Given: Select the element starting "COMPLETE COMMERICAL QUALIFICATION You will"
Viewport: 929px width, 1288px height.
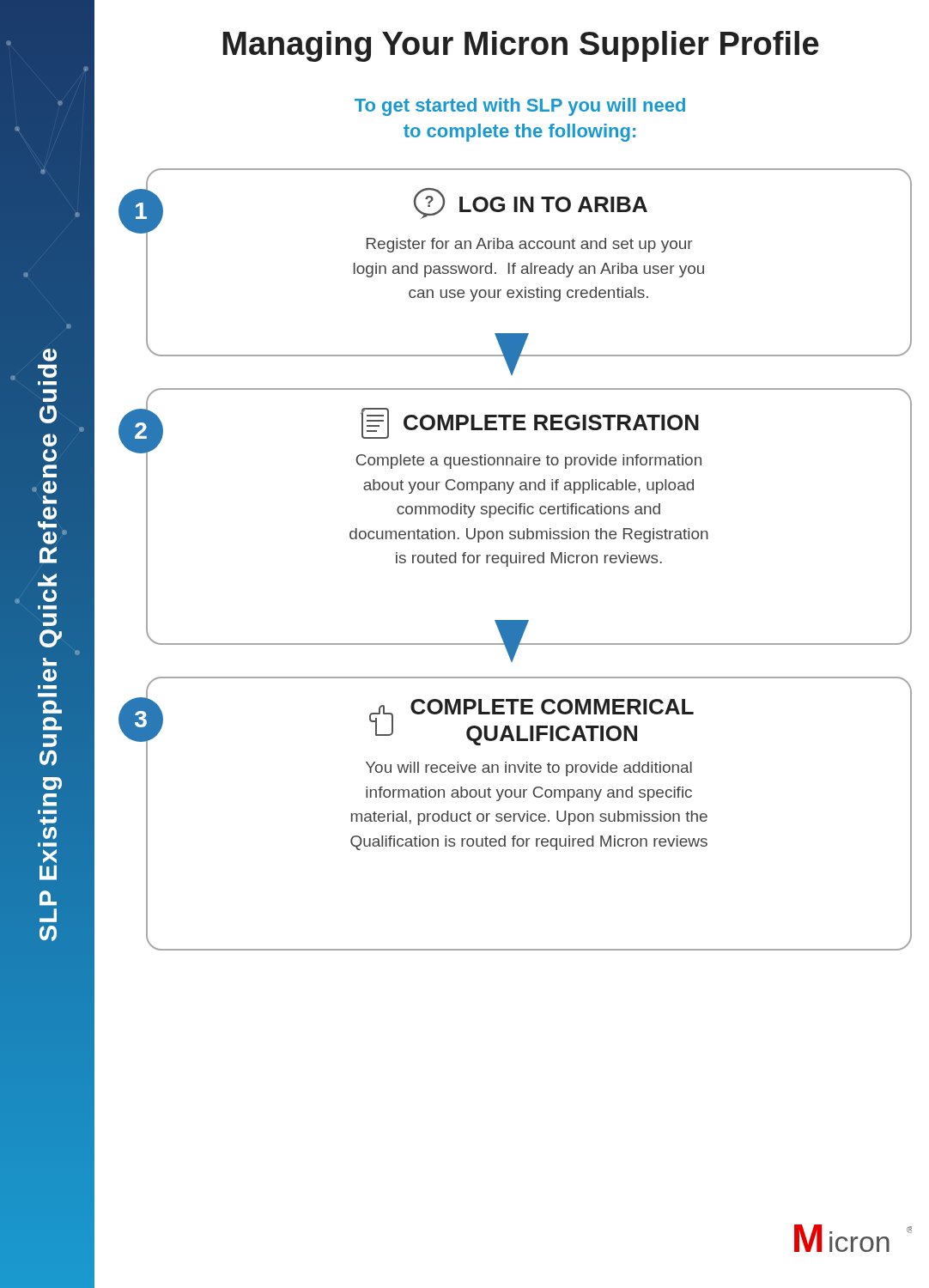Looking at the screenshot, I should click(x=529, y=774).
